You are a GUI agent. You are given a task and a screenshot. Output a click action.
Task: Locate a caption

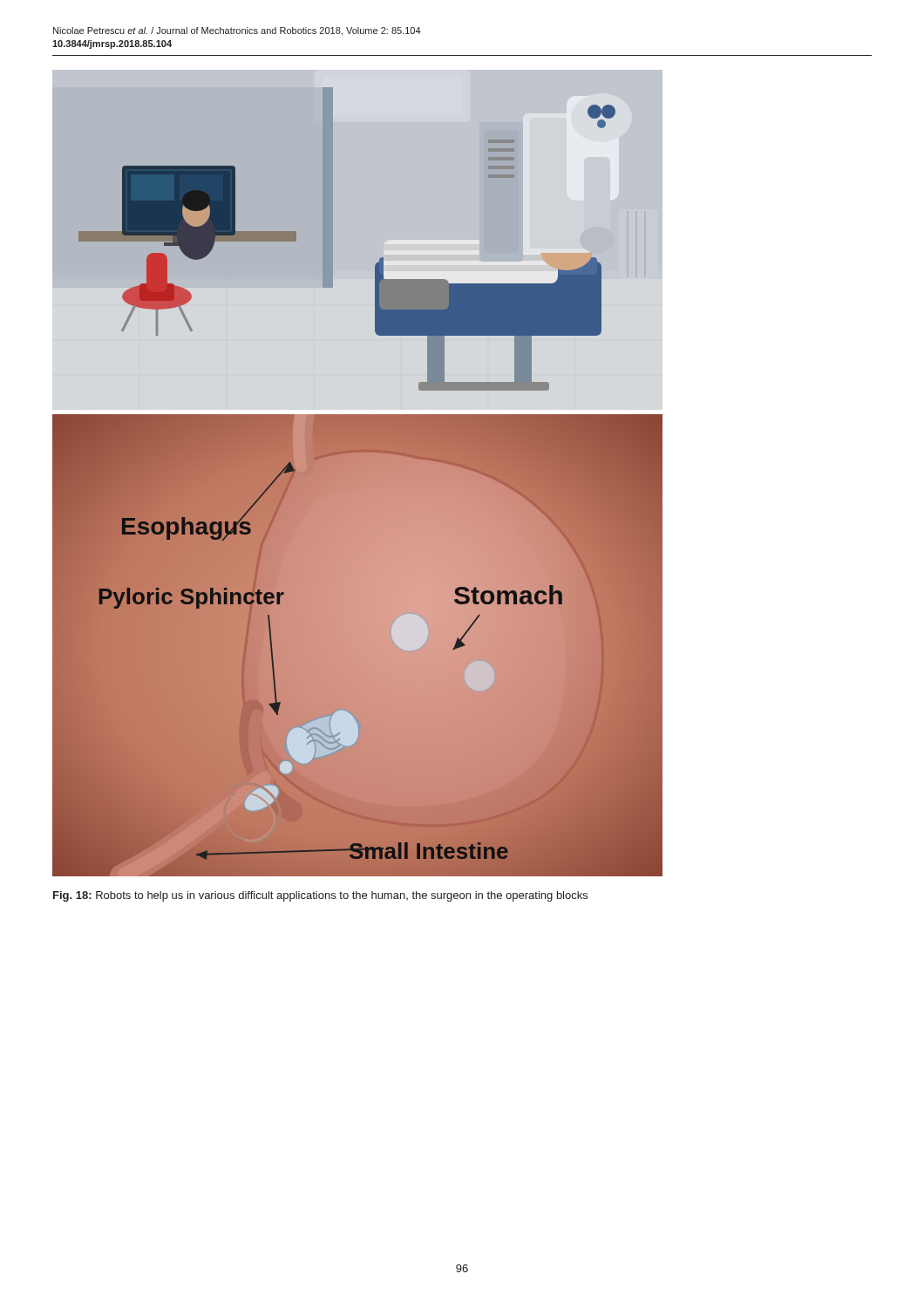point(320,895)
